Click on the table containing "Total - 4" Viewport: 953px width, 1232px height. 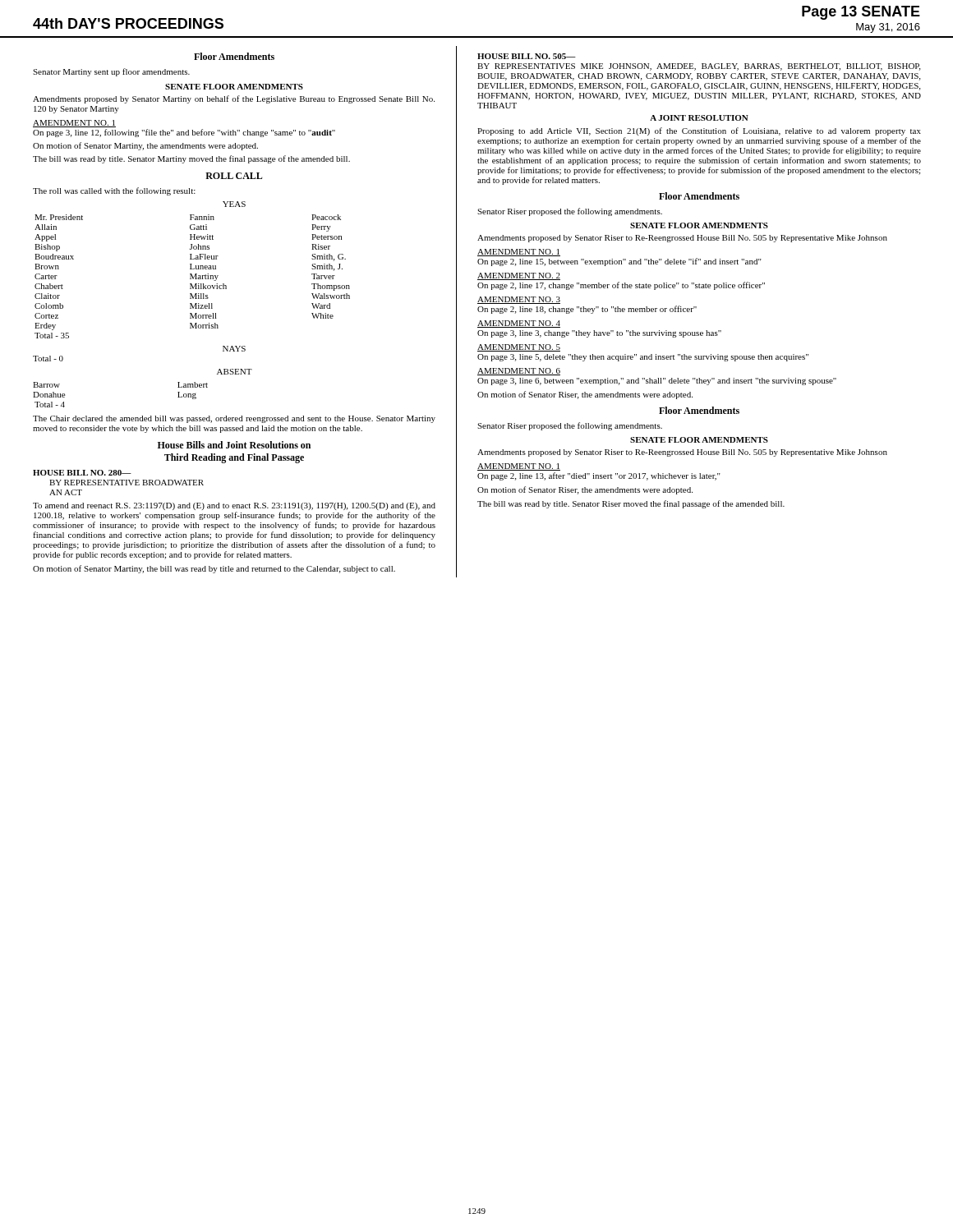(x=234, y=394)
